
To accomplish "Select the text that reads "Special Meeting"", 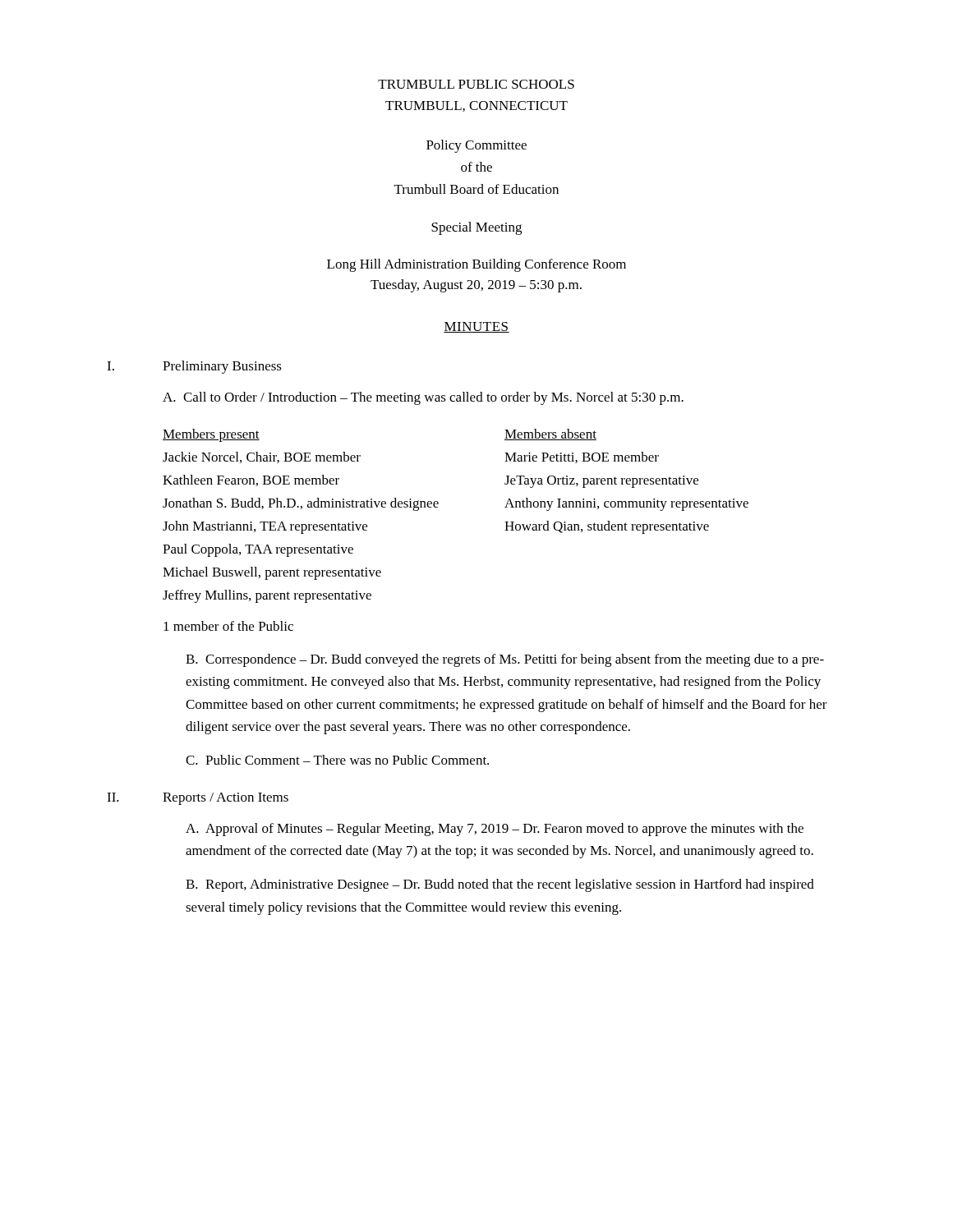I will [x=476, y=227].
